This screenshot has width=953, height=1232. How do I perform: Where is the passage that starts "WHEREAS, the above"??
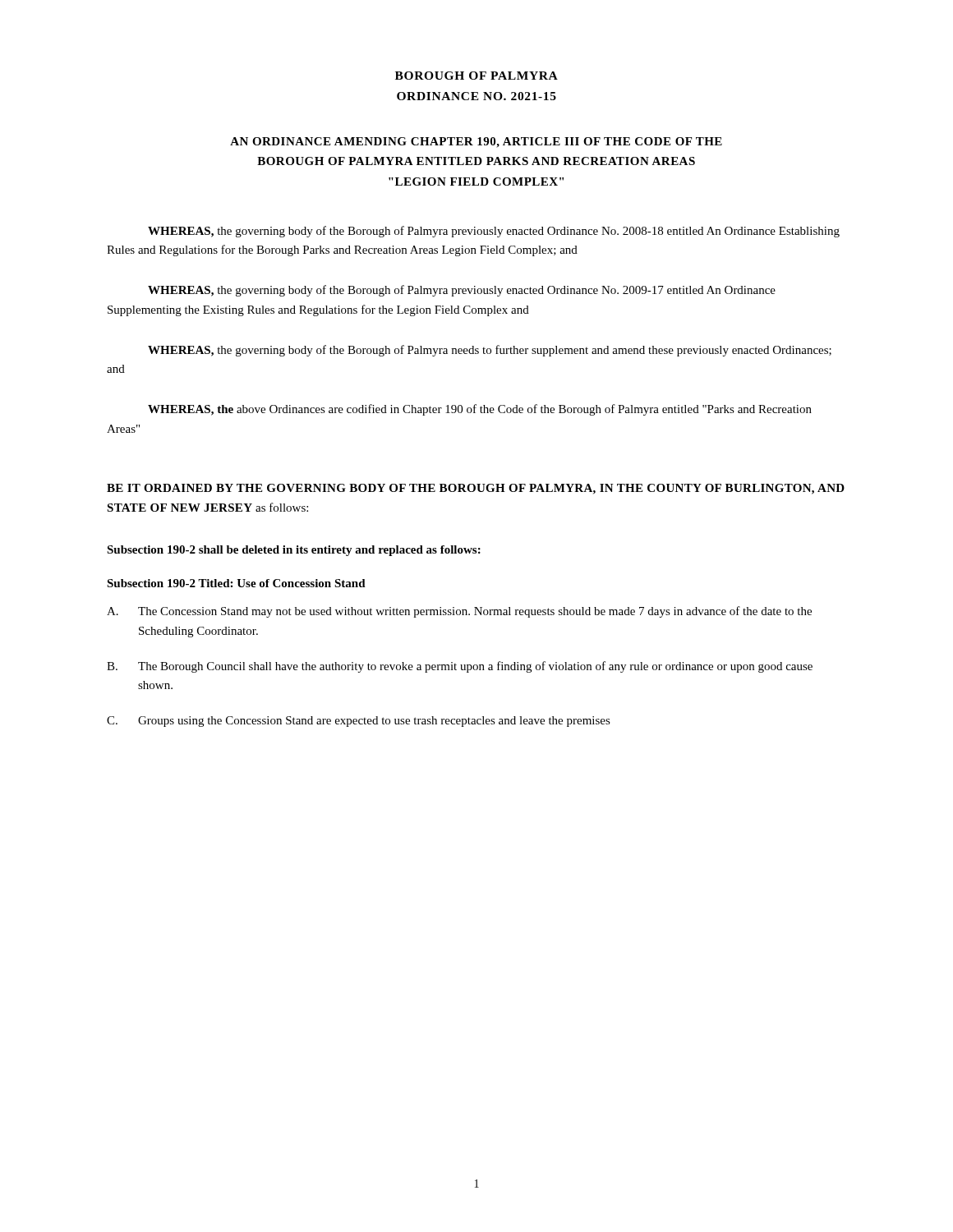pos(459,418)
